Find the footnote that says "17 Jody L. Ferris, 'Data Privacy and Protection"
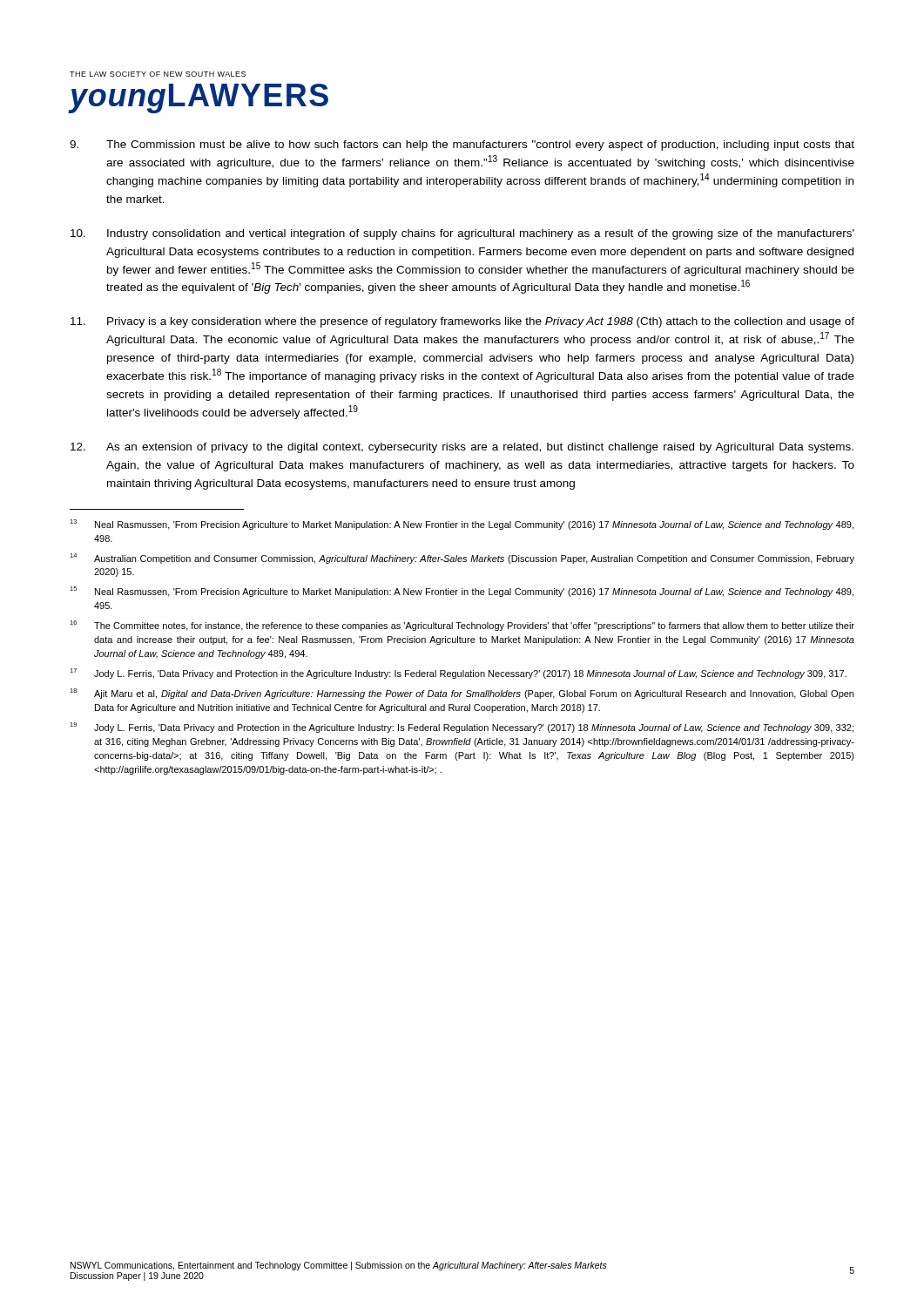Viewport: 924px width, 1307px height. [462, 674]
